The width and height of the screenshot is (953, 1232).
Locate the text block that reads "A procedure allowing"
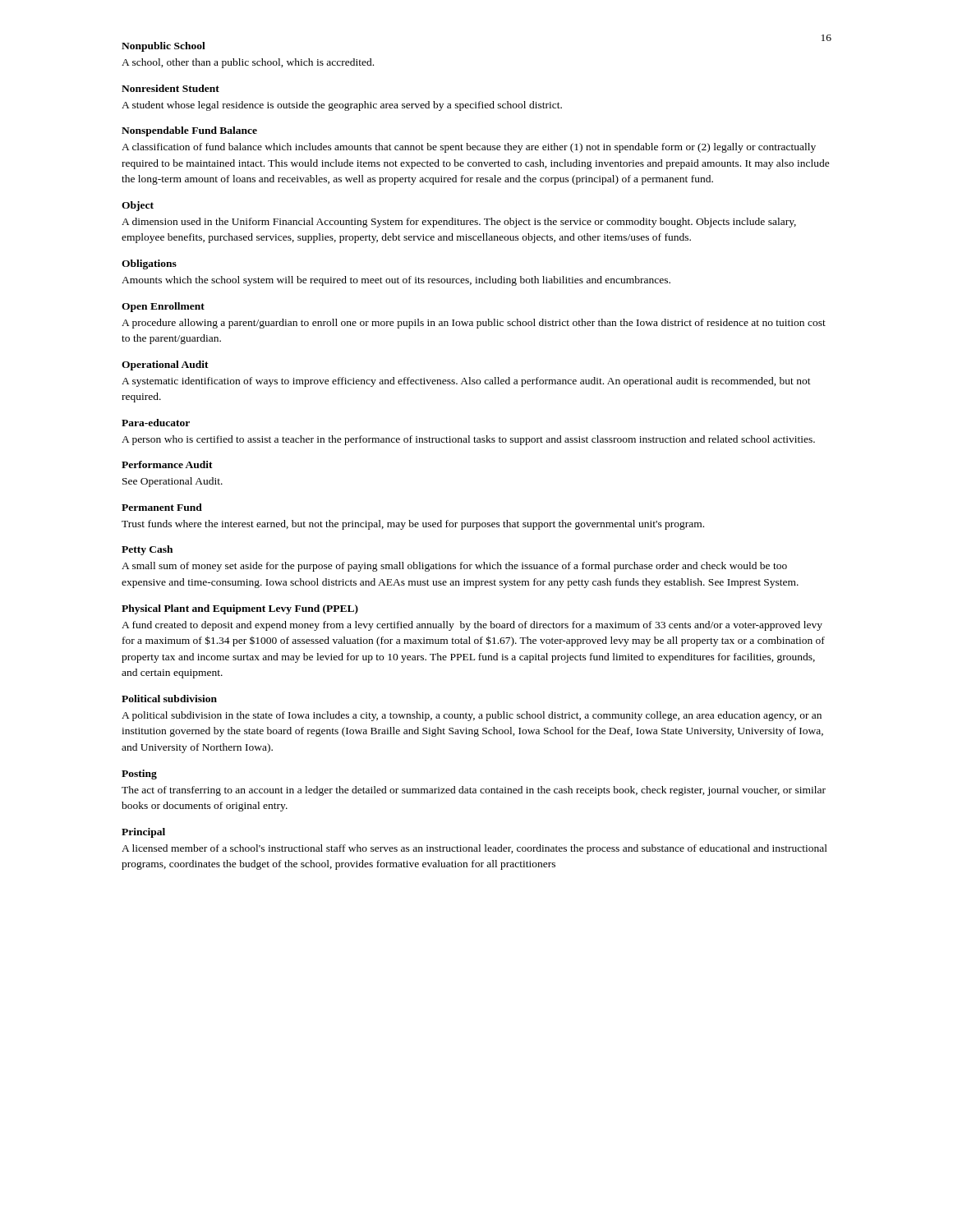click(x=473, y=330)
